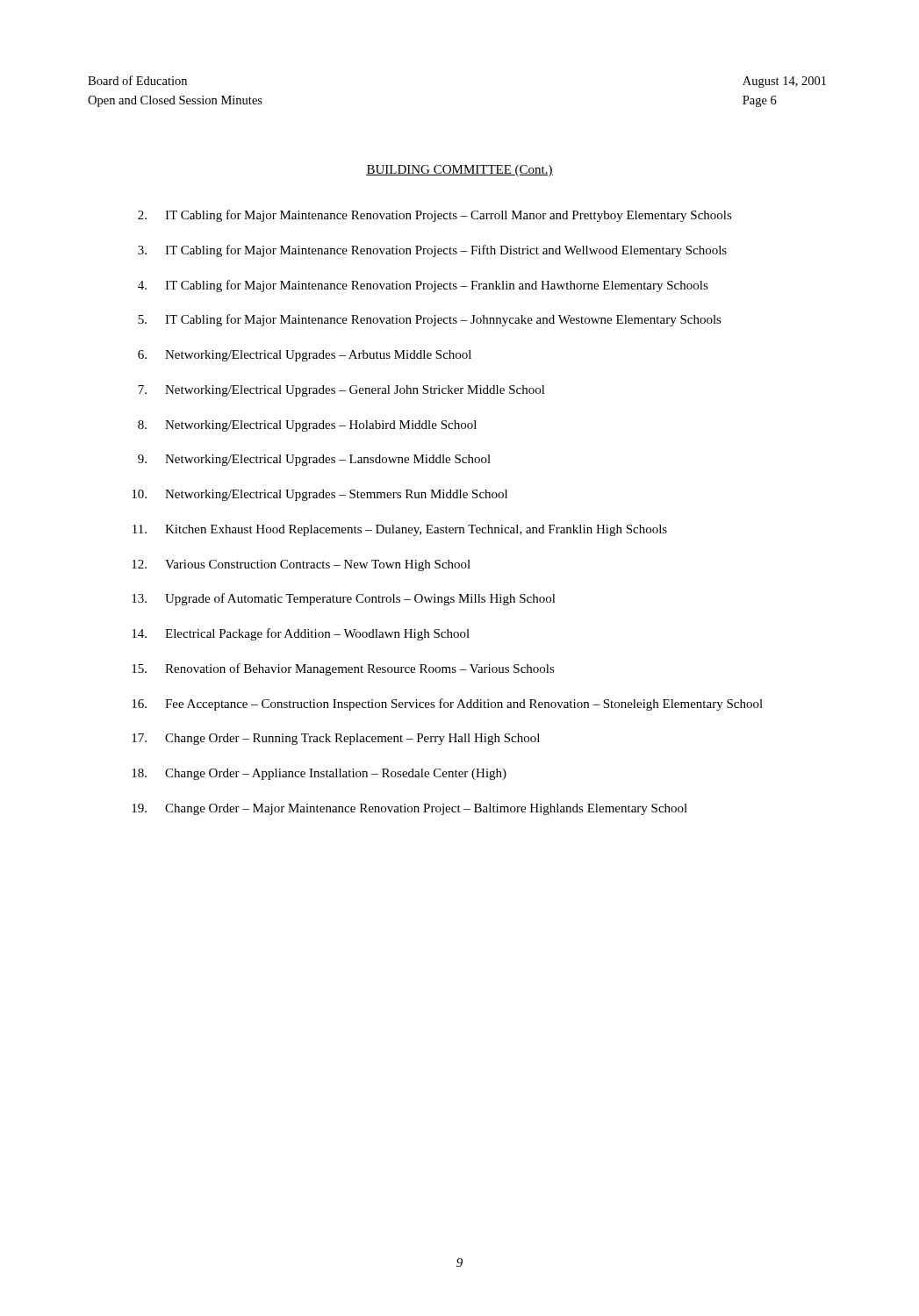The image size is (919, 1316).
Task: Click on the block starting "12. Various Construction Contracts"
Action: coord(464,564)
